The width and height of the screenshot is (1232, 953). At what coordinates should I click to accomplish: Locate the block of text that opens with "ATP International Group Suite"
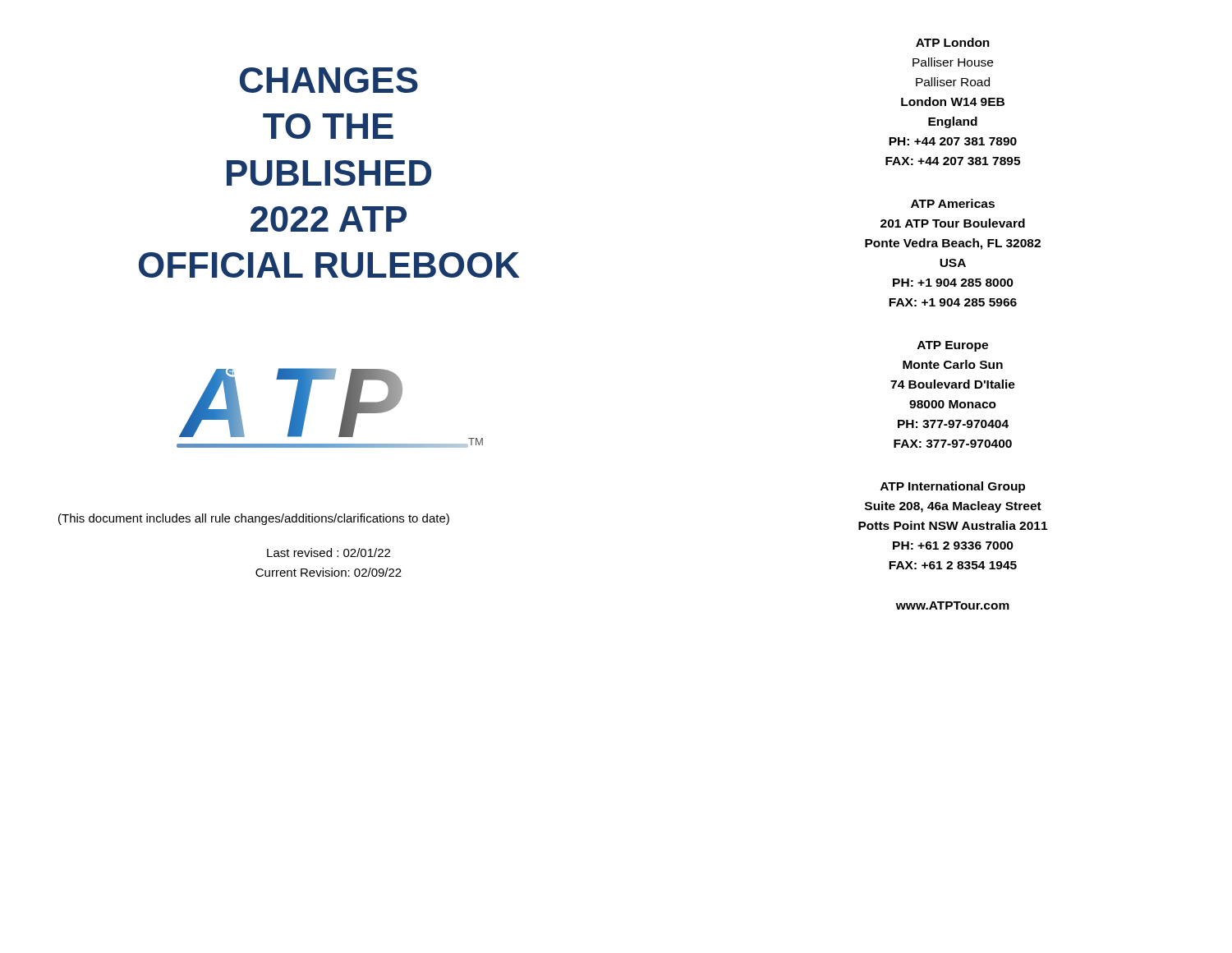pyautogui.click(x=953, y=526)
